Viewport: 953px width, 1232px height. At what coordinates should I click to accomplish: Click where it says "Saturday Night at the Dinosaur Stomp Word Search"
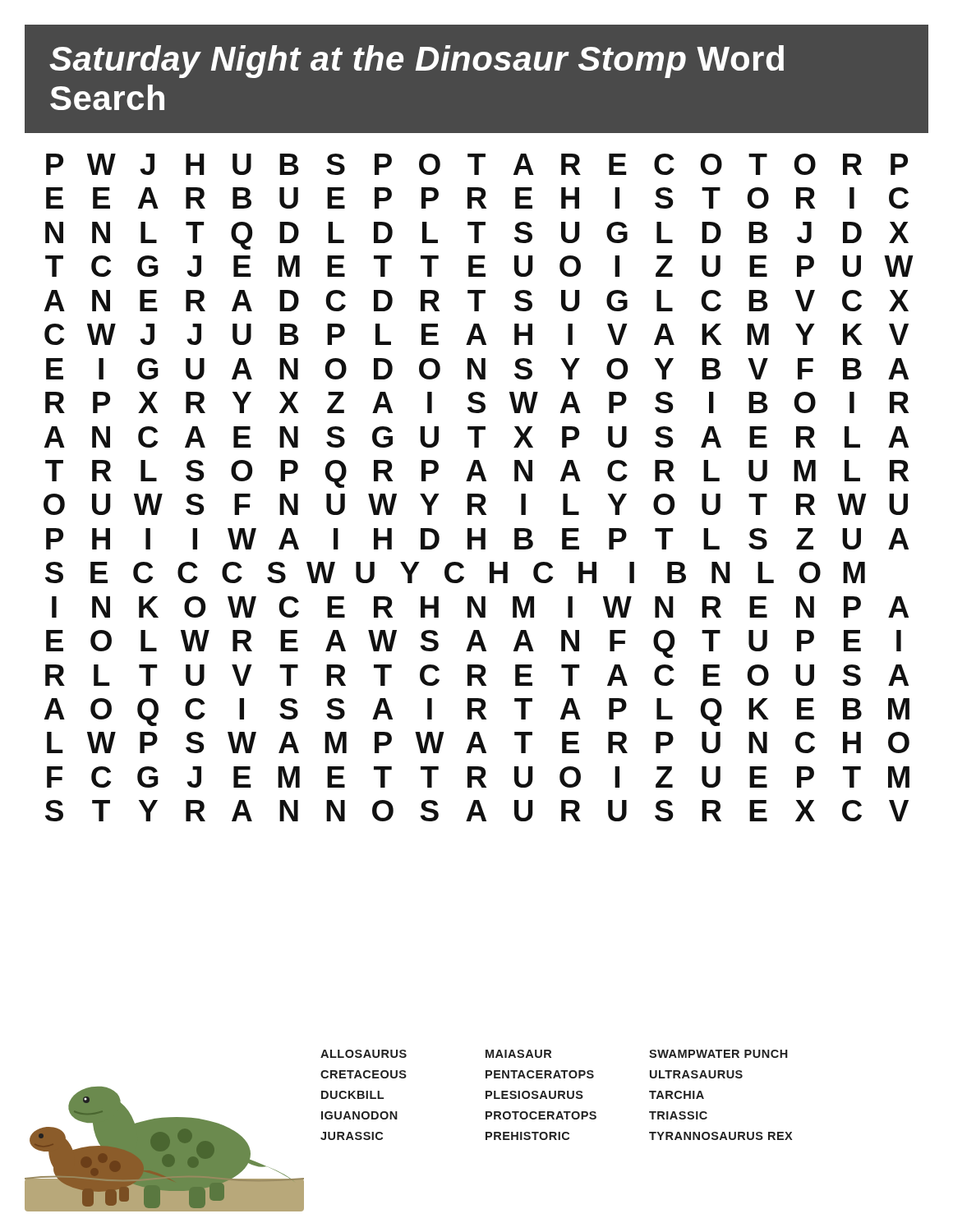(476, 79)
